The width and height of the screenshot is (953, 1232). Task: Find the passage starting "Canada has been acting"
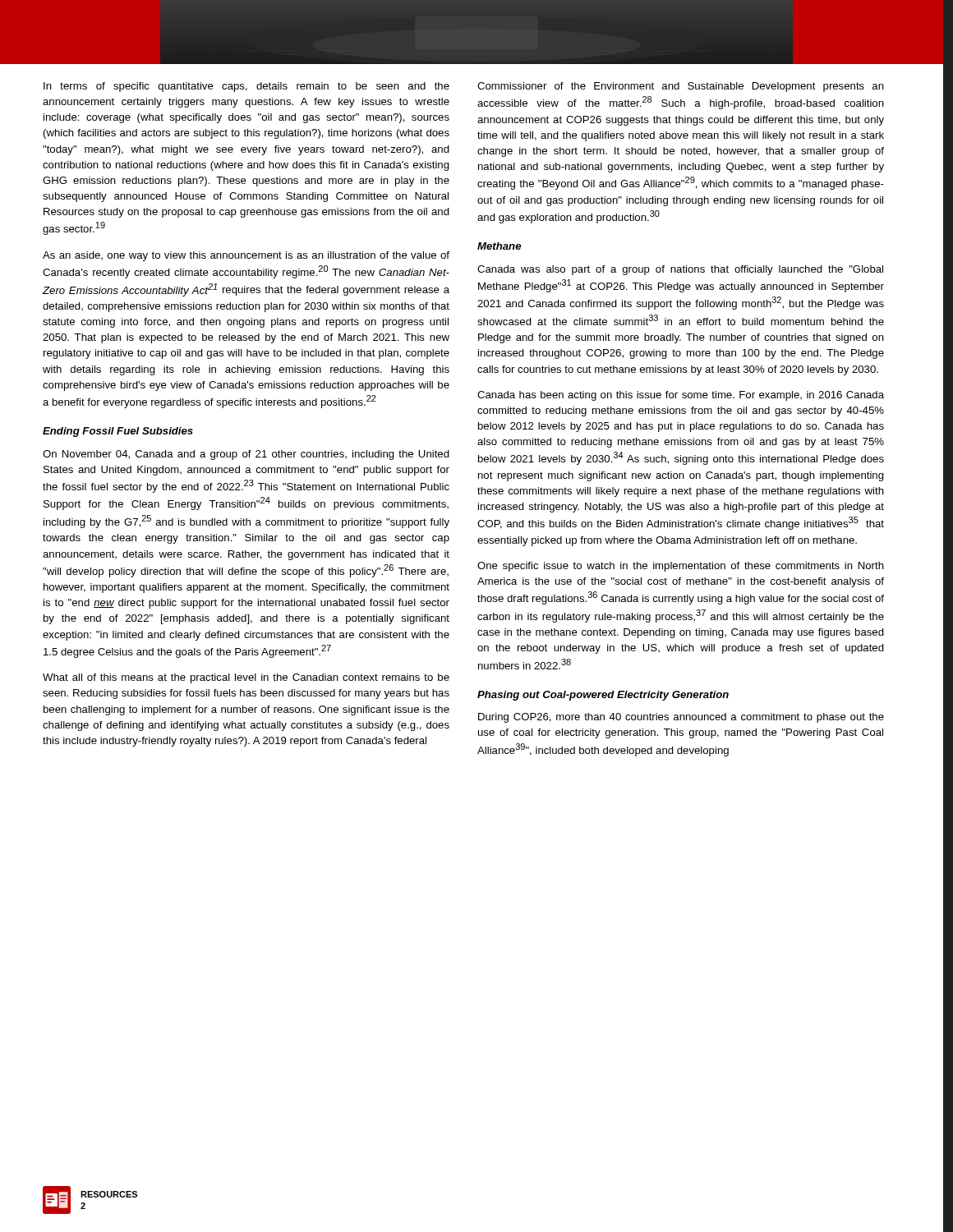681,467
